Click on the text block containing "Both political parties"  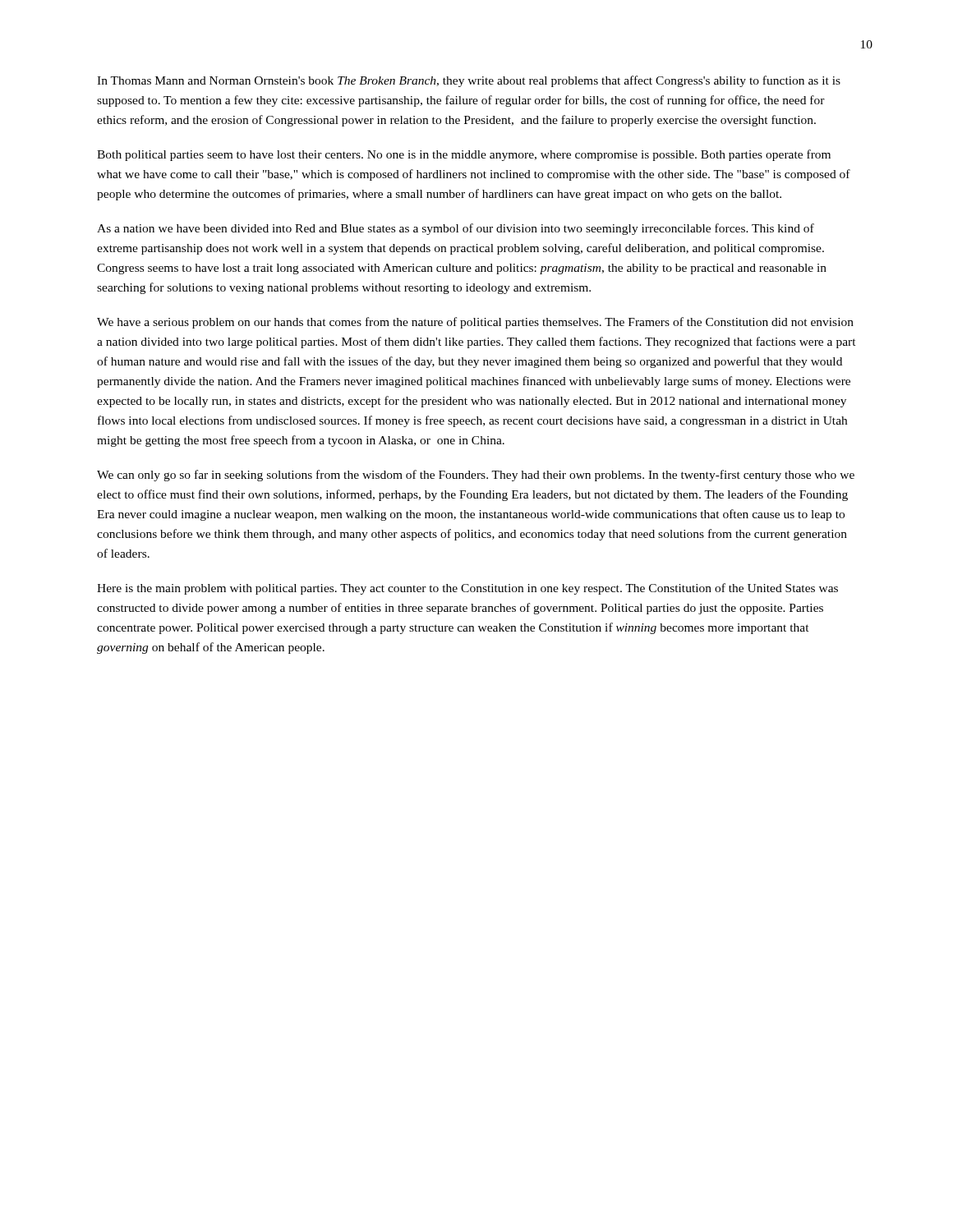473,174
